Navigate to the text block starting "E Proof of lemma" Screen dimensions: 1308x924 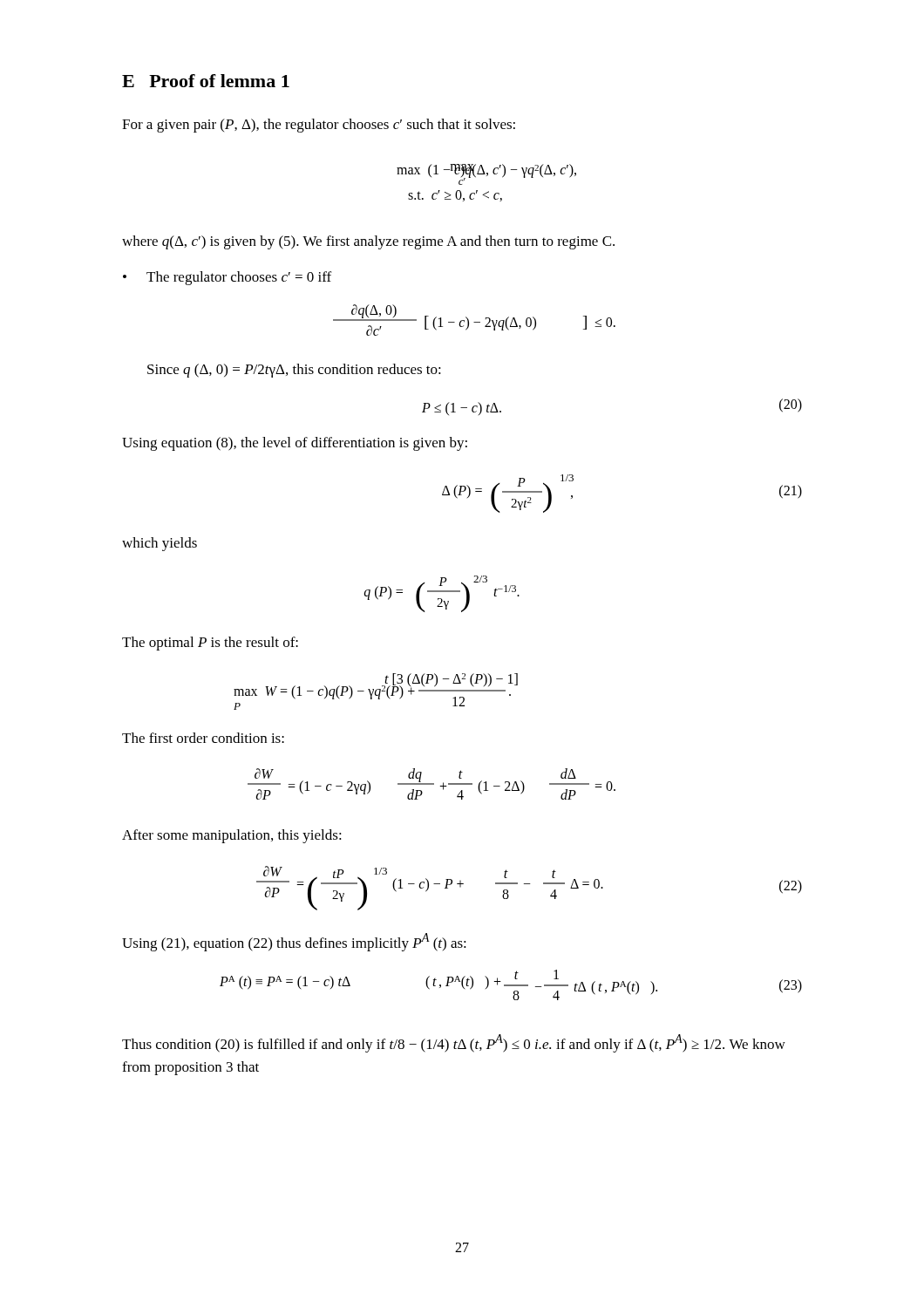[x=206, y=81]
